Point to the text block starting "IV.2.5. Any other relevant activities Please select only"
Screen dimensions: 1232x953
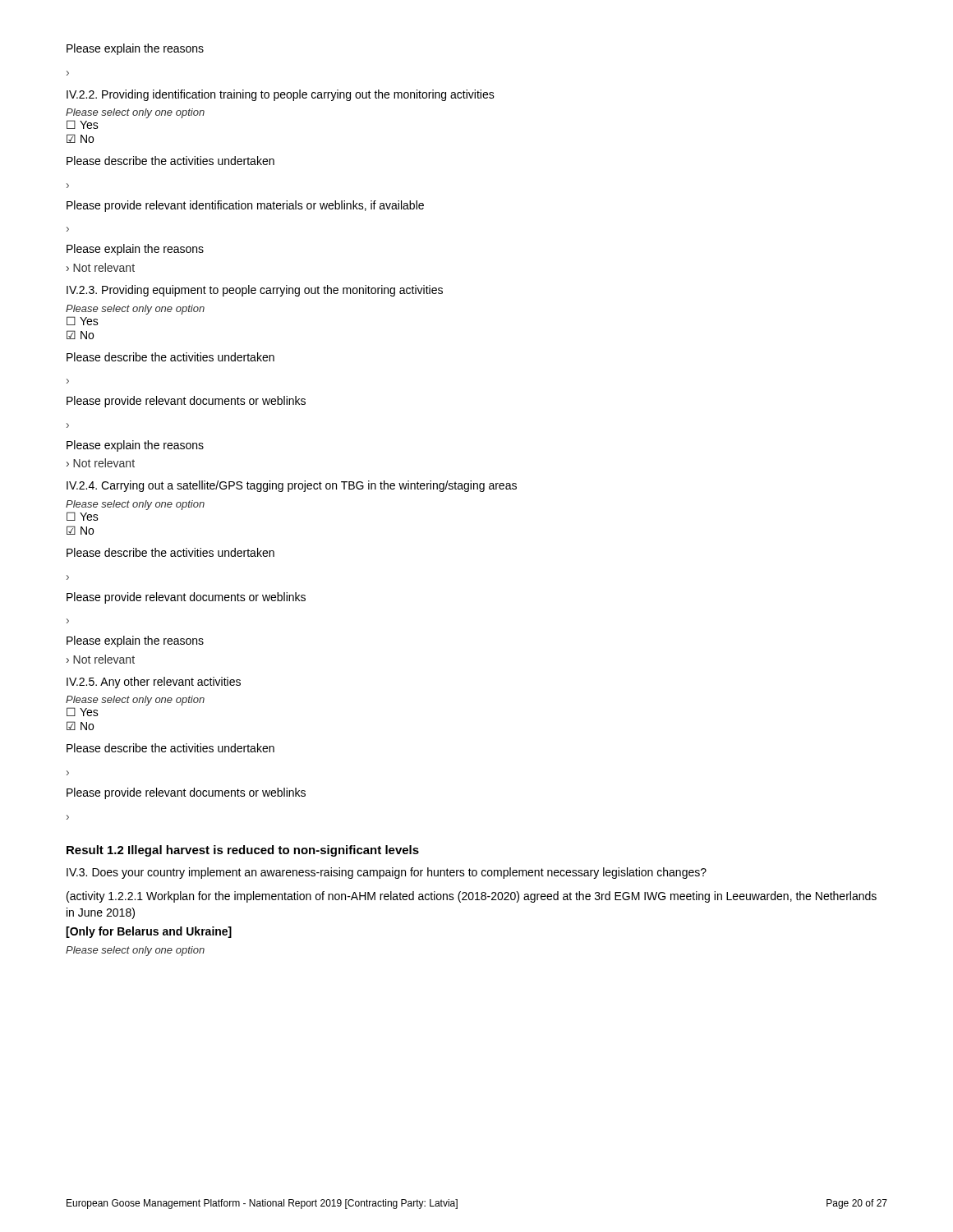(154, 683)
